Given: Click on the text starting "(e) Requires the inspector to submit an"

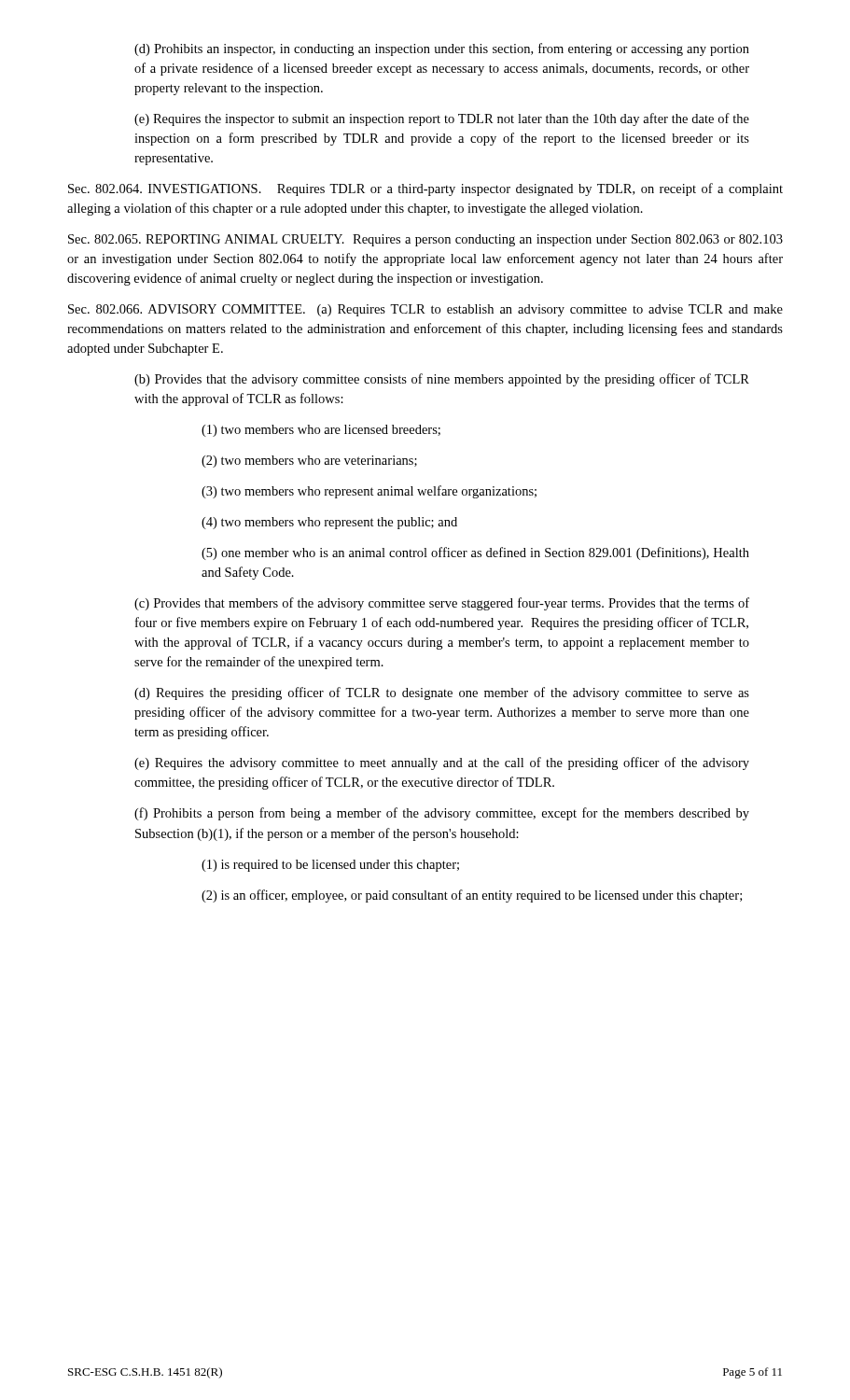Looking at the screenshot, I should click(442, 139).
